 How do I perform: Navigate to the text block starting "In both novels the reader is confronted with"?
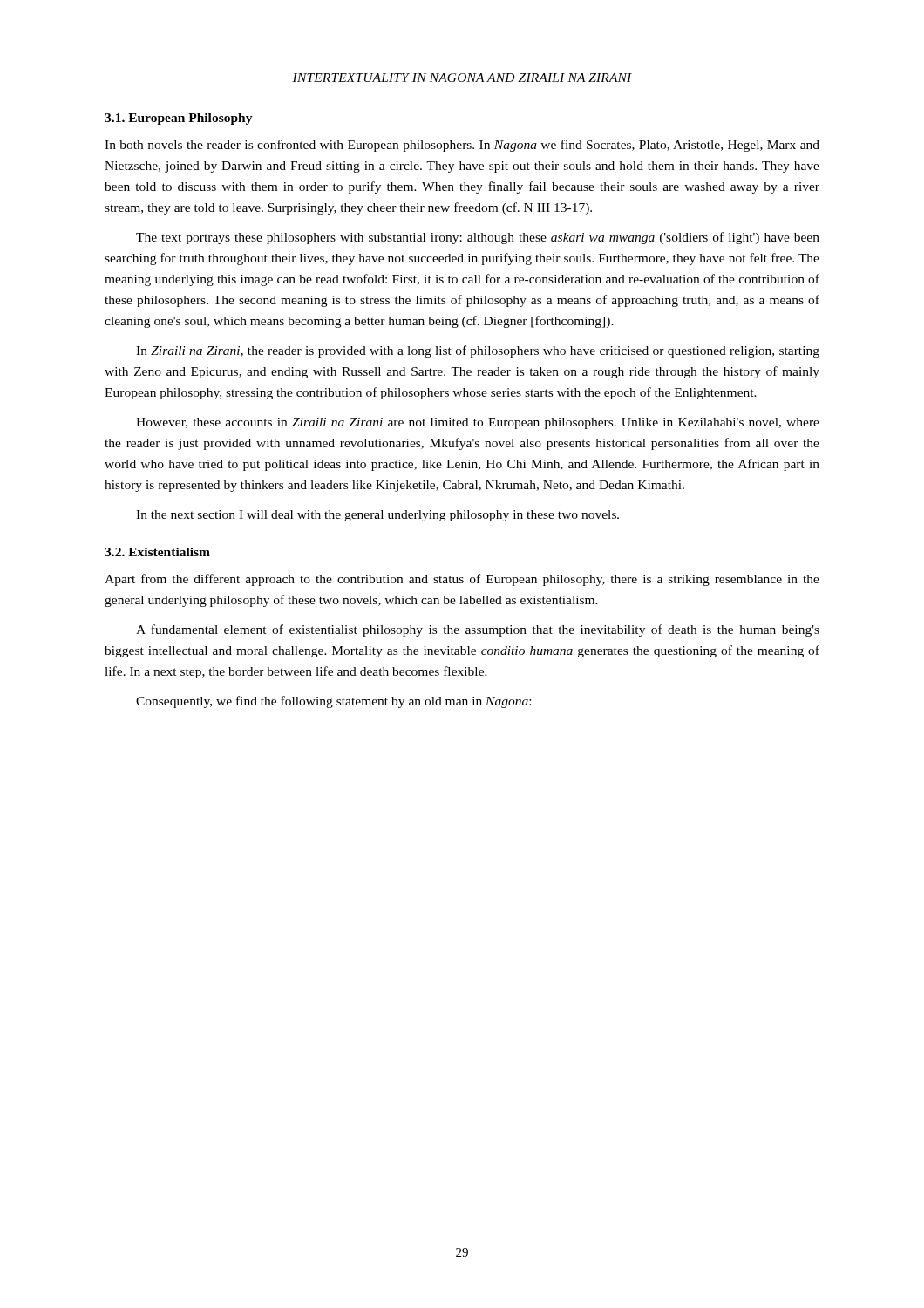point(462,176)
